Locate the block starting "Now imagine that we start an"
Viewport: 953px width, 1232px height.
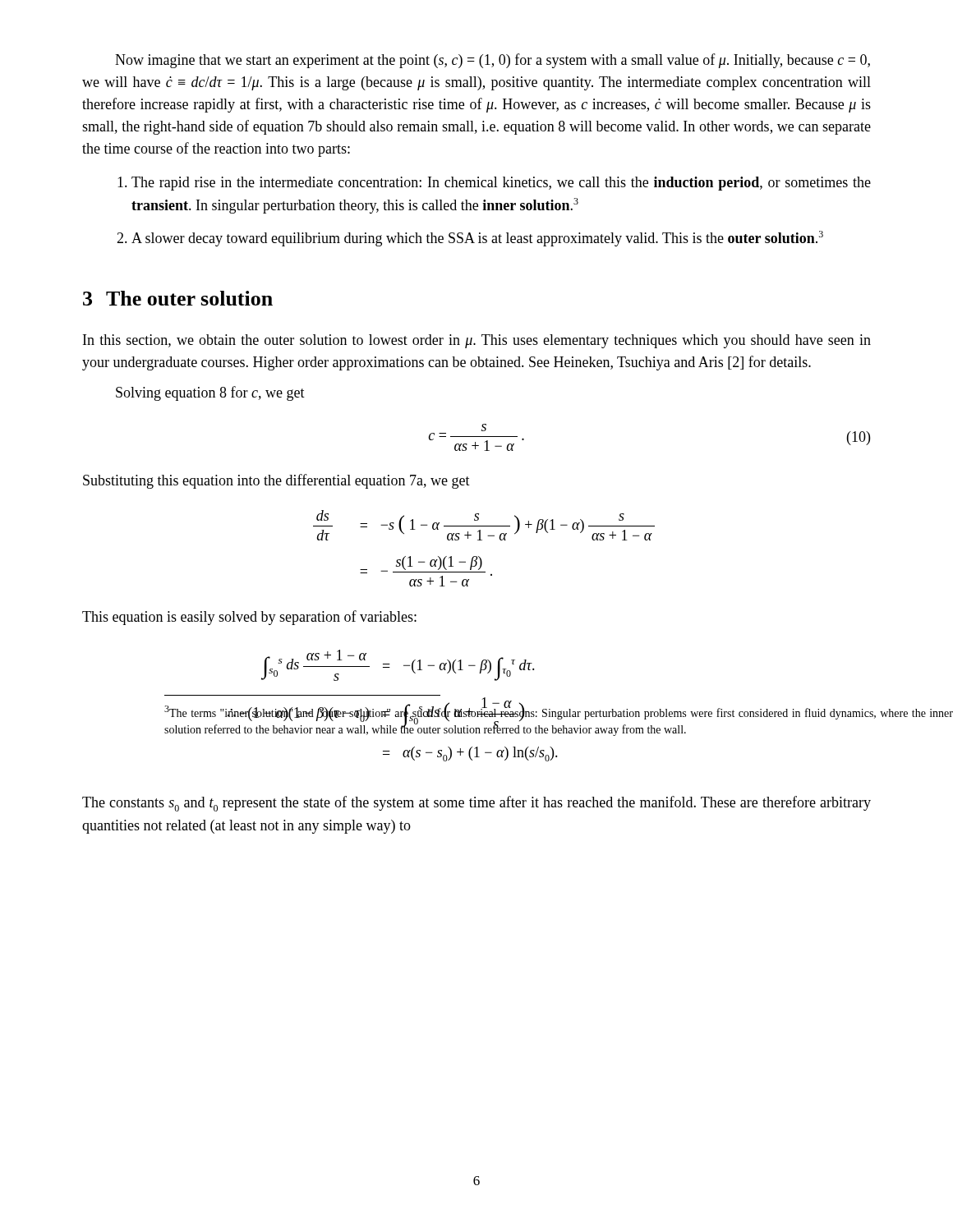(476, 105)
